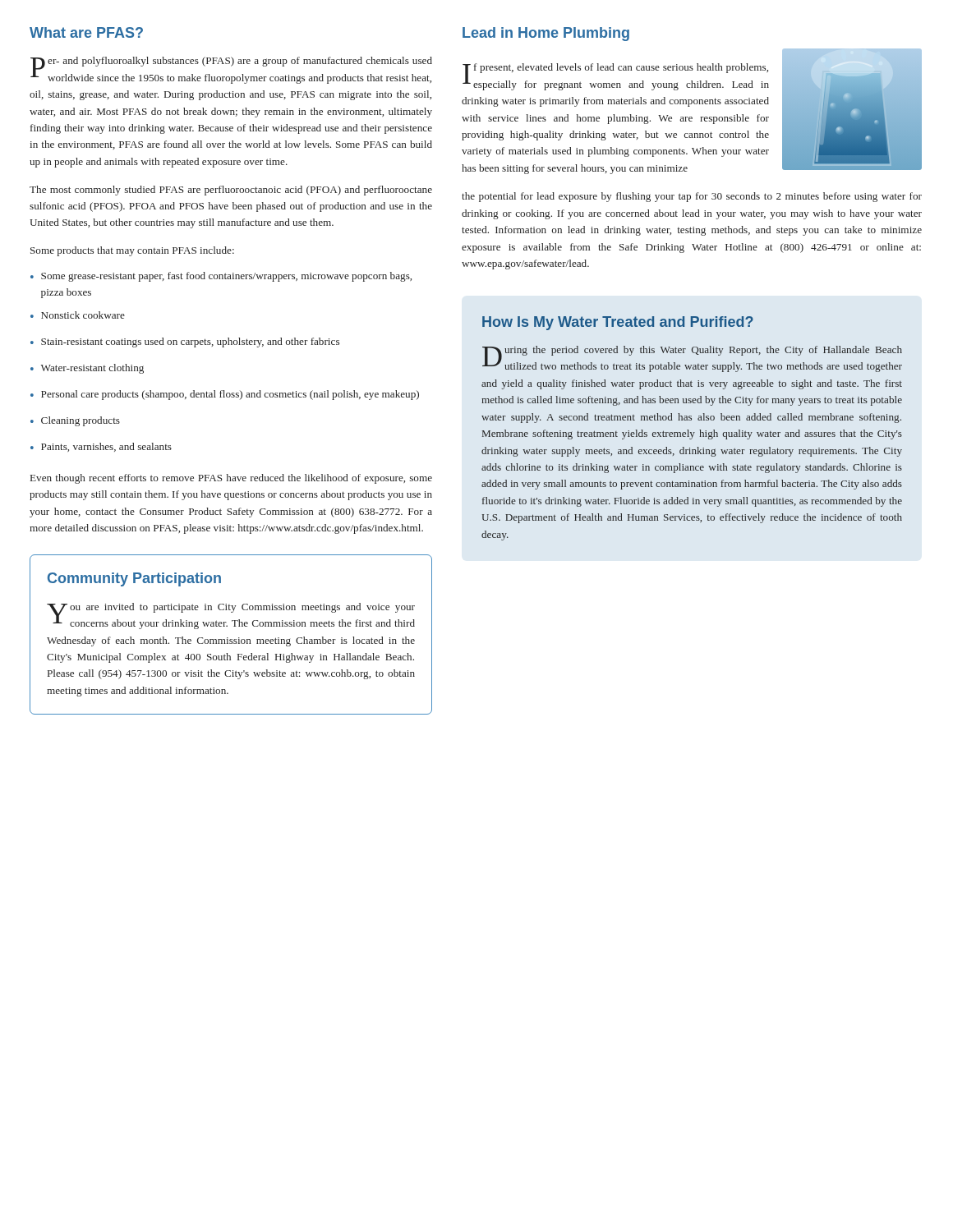The image size is (953, 1232).
Task: Select the section header that says "What are PFAS?"
Action: 86,32
